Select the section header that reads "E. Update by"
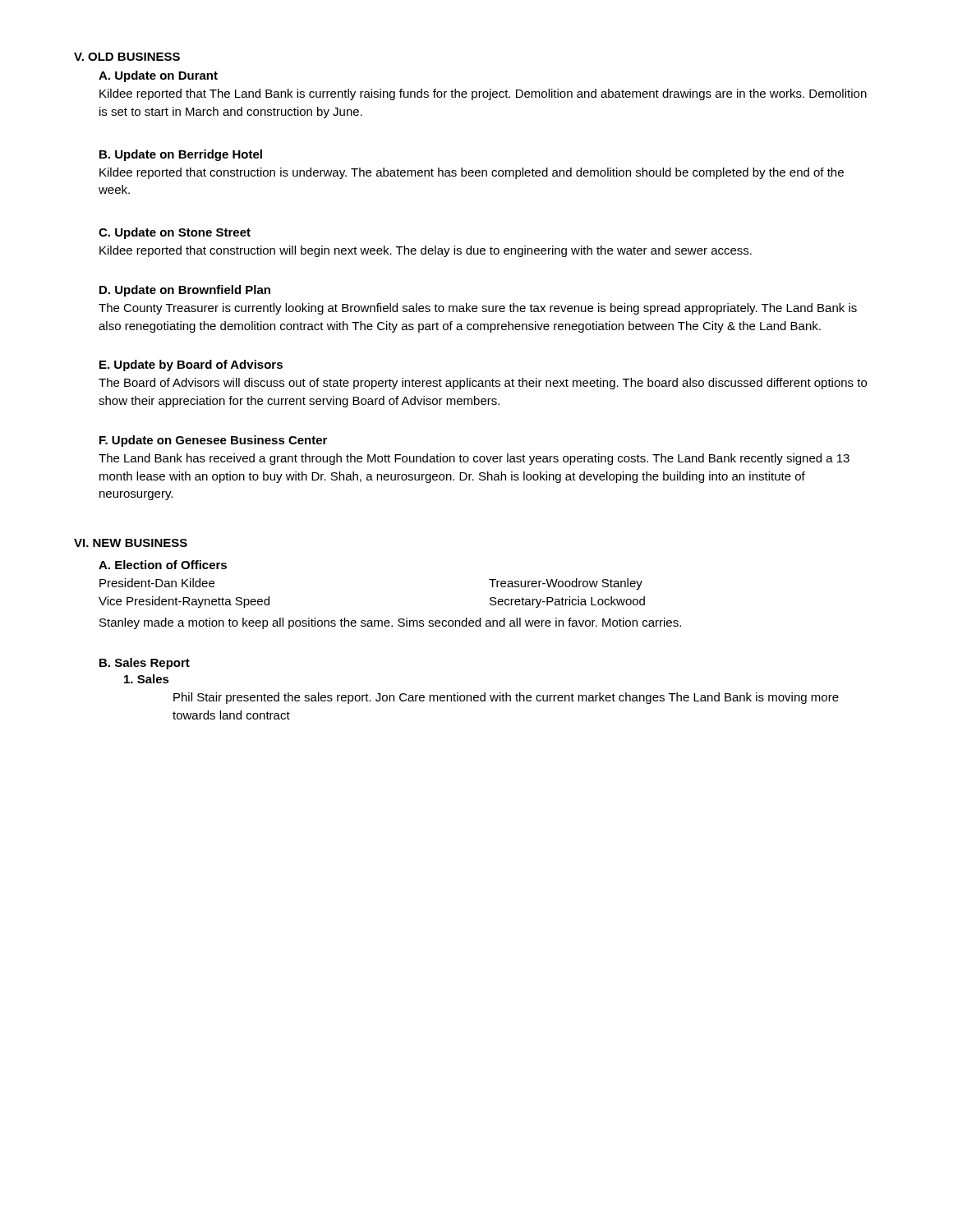This screenshot has height=1232, width=953. [x=191, y=364]
